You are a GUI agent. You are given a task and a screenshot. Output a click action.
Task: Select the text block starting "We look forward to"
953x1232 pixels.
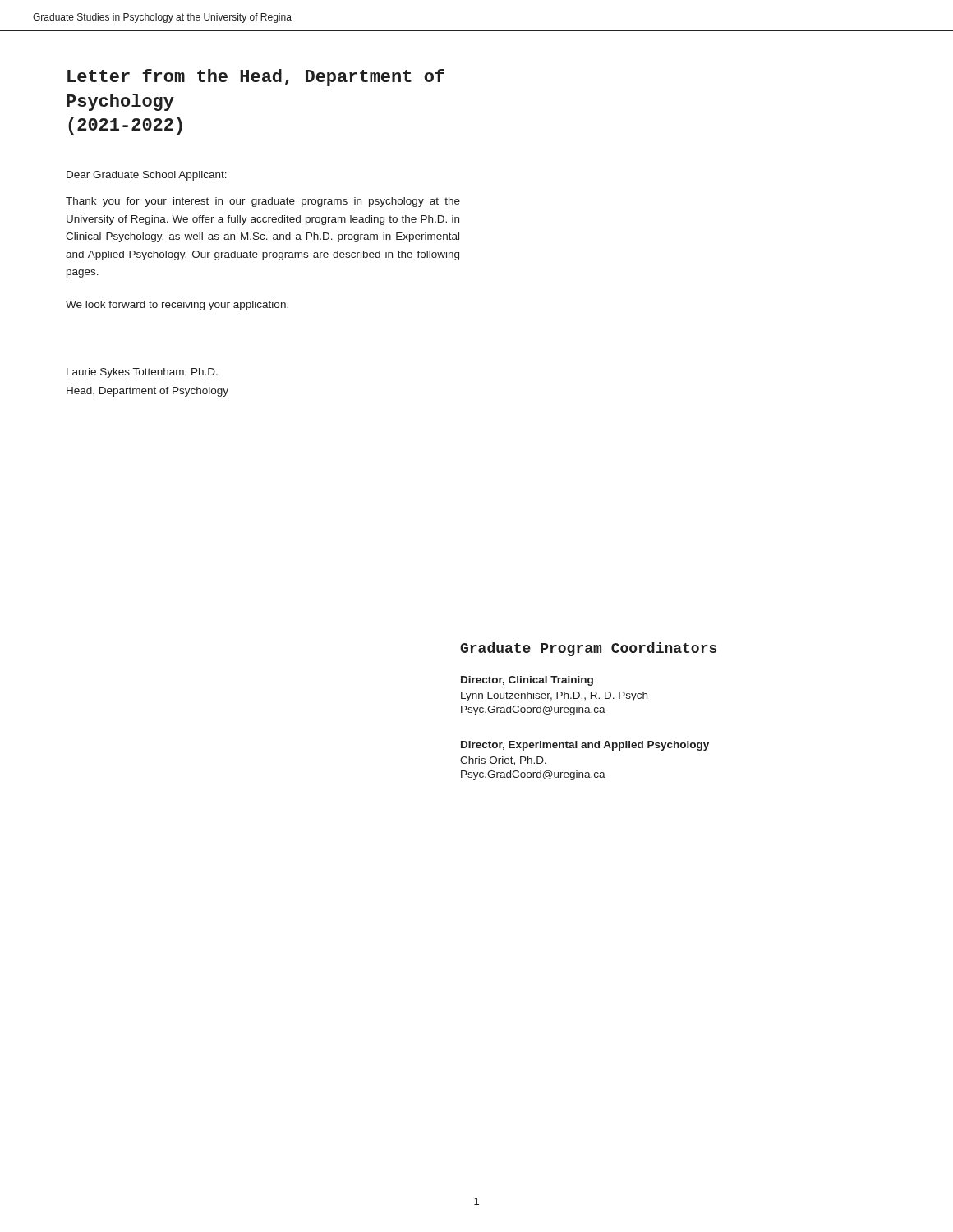tap(178, 304)
